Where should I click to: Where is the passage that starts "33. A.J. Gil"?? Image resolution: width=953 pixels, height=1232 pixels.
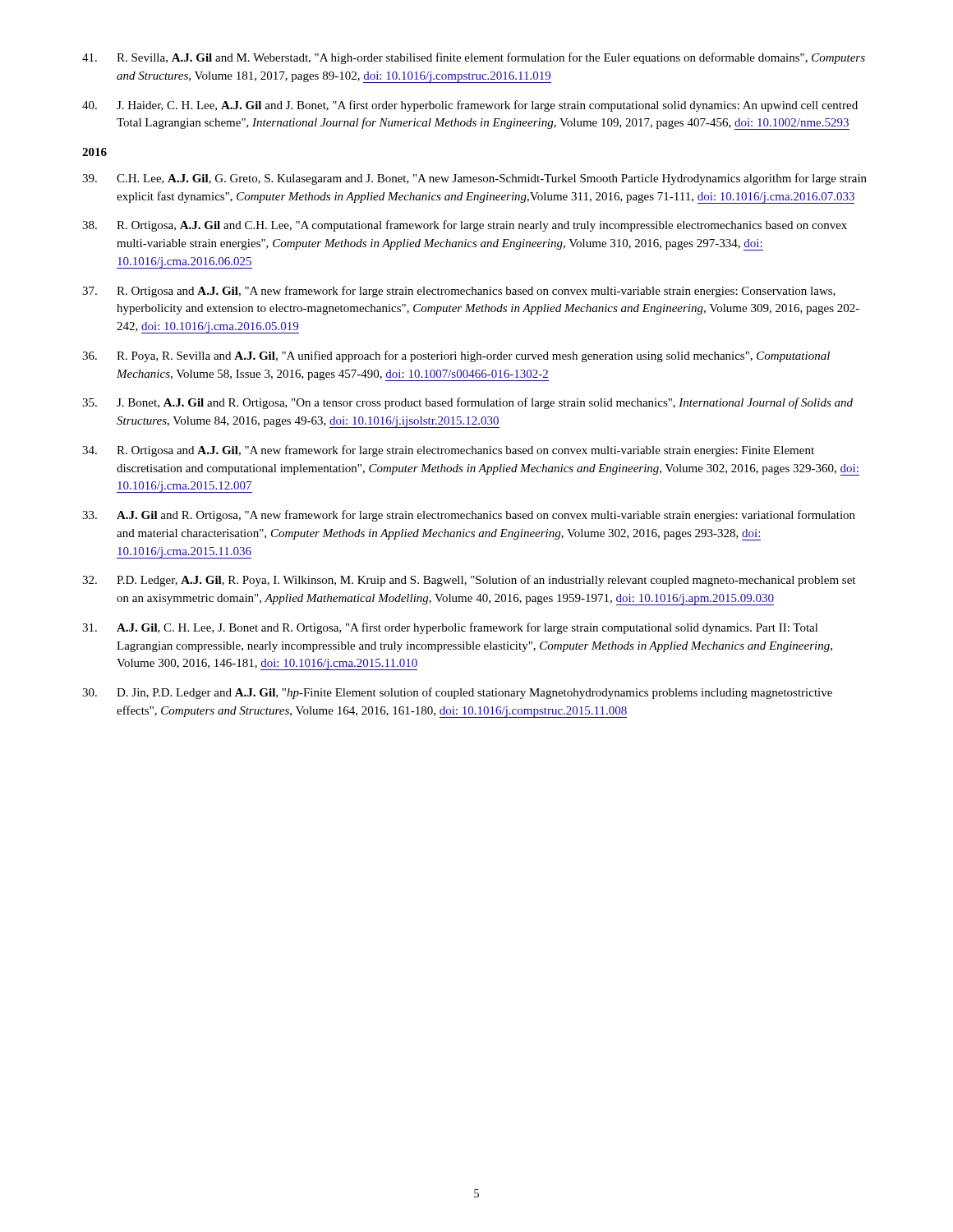pos(476,534)
